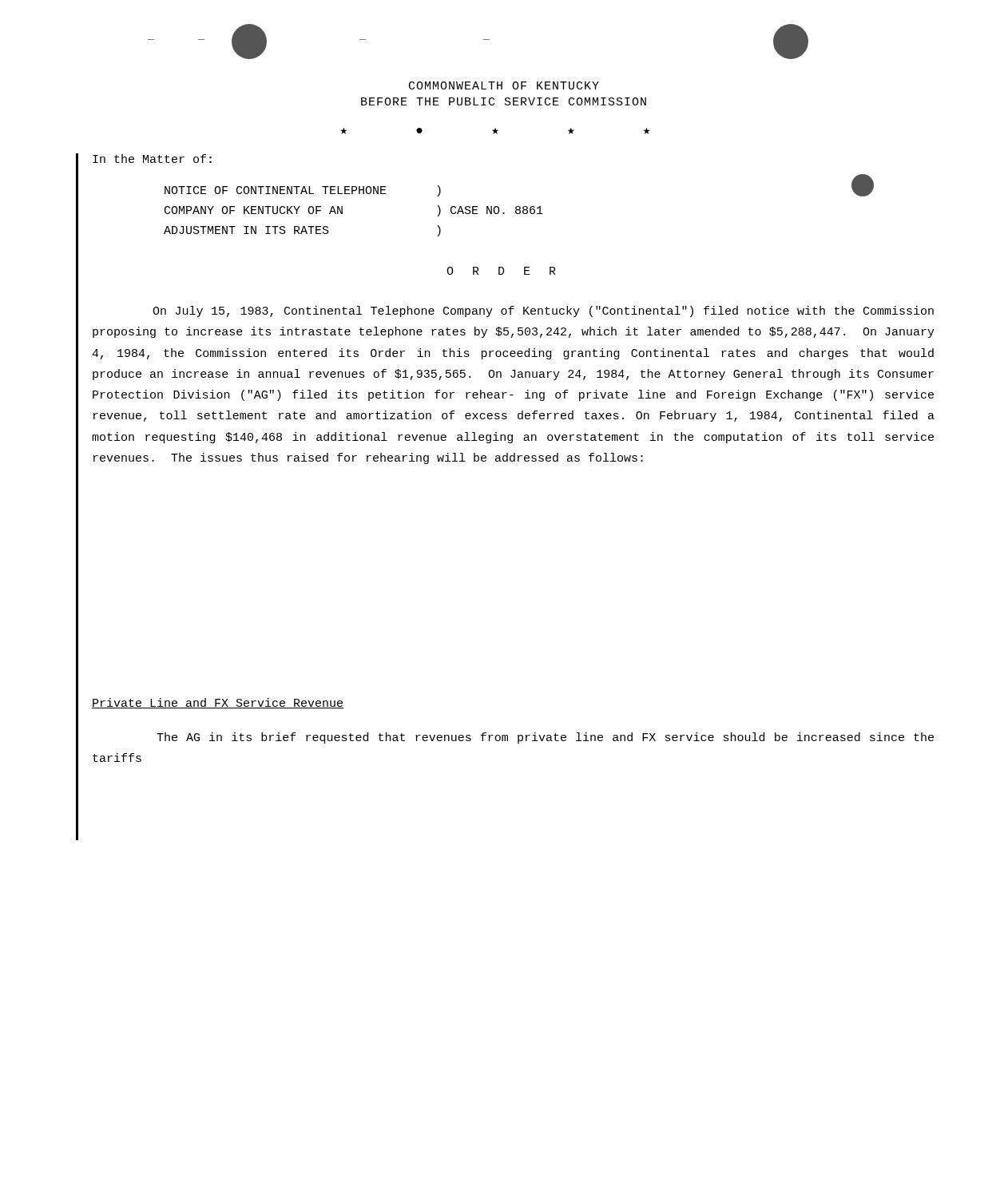The height and width of the screenshot is (1198, 1008).
Task: Locate the passage starting "On July 15, 1983, Continental Telephone"
Action: point(513,385)
